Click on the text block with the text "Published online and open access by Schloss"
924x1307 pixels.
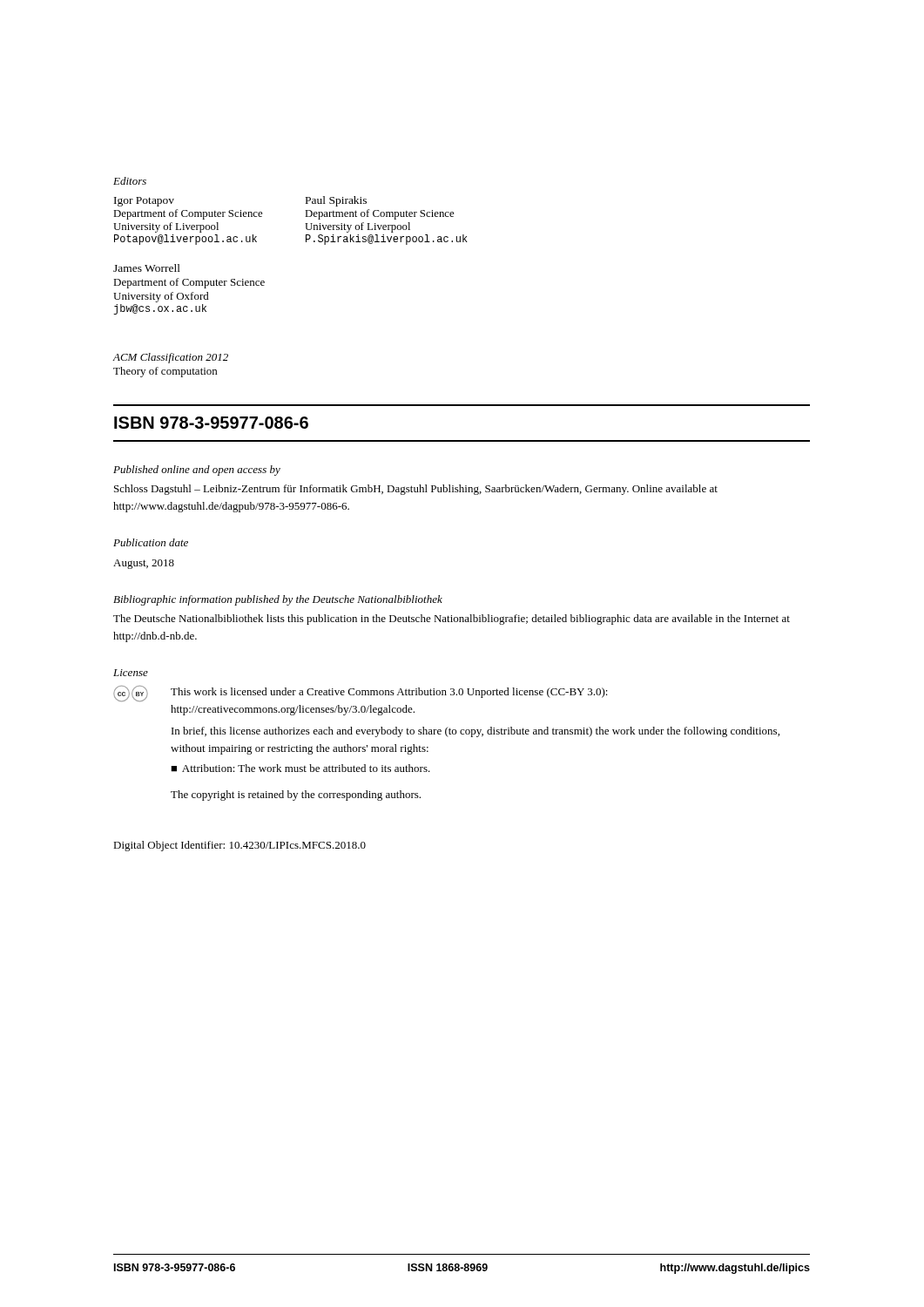click(462, 488)
